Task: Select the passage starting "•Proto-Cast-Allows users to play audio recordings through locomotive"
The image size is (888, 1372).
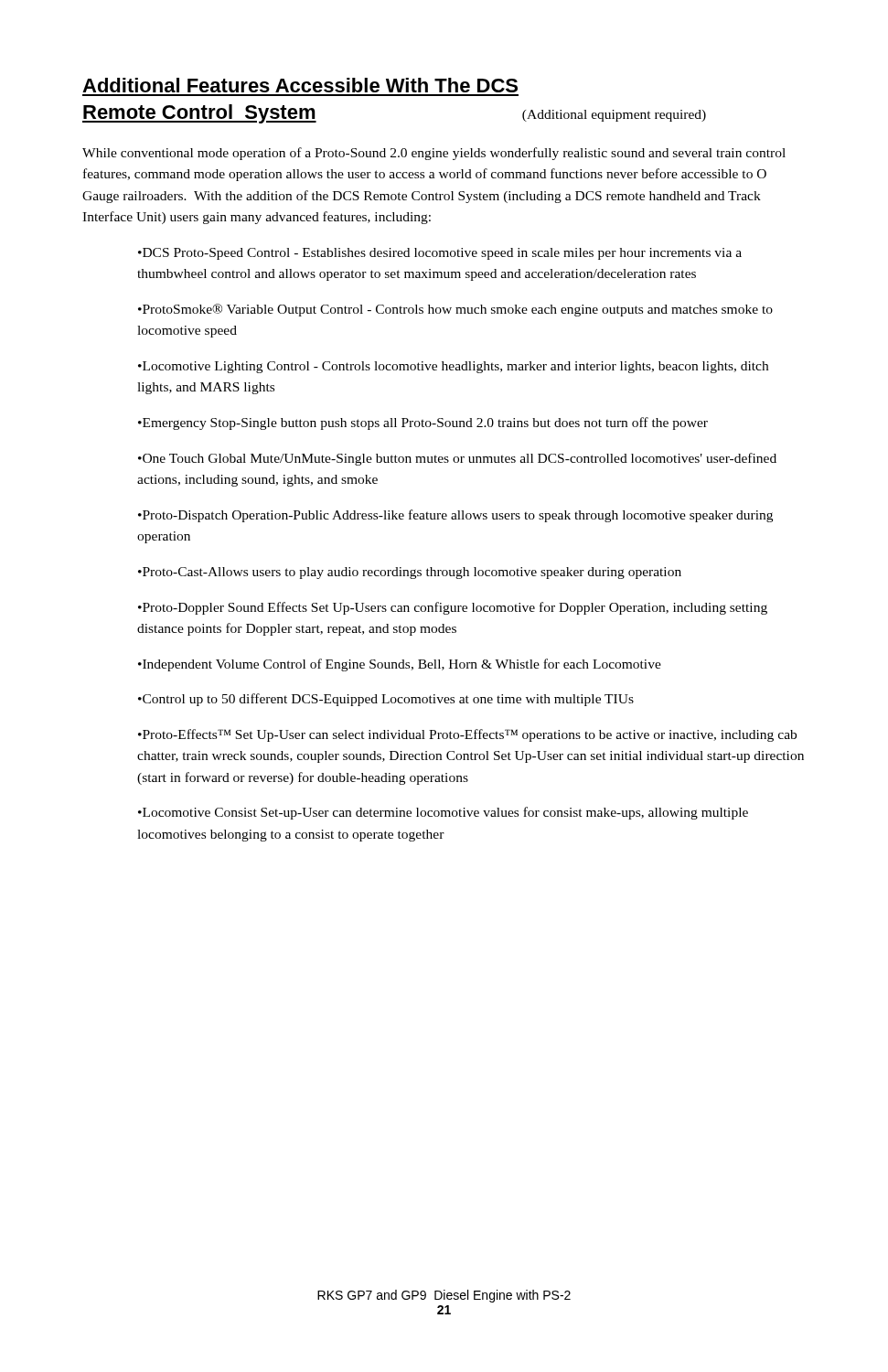Action: pos(471,571)
